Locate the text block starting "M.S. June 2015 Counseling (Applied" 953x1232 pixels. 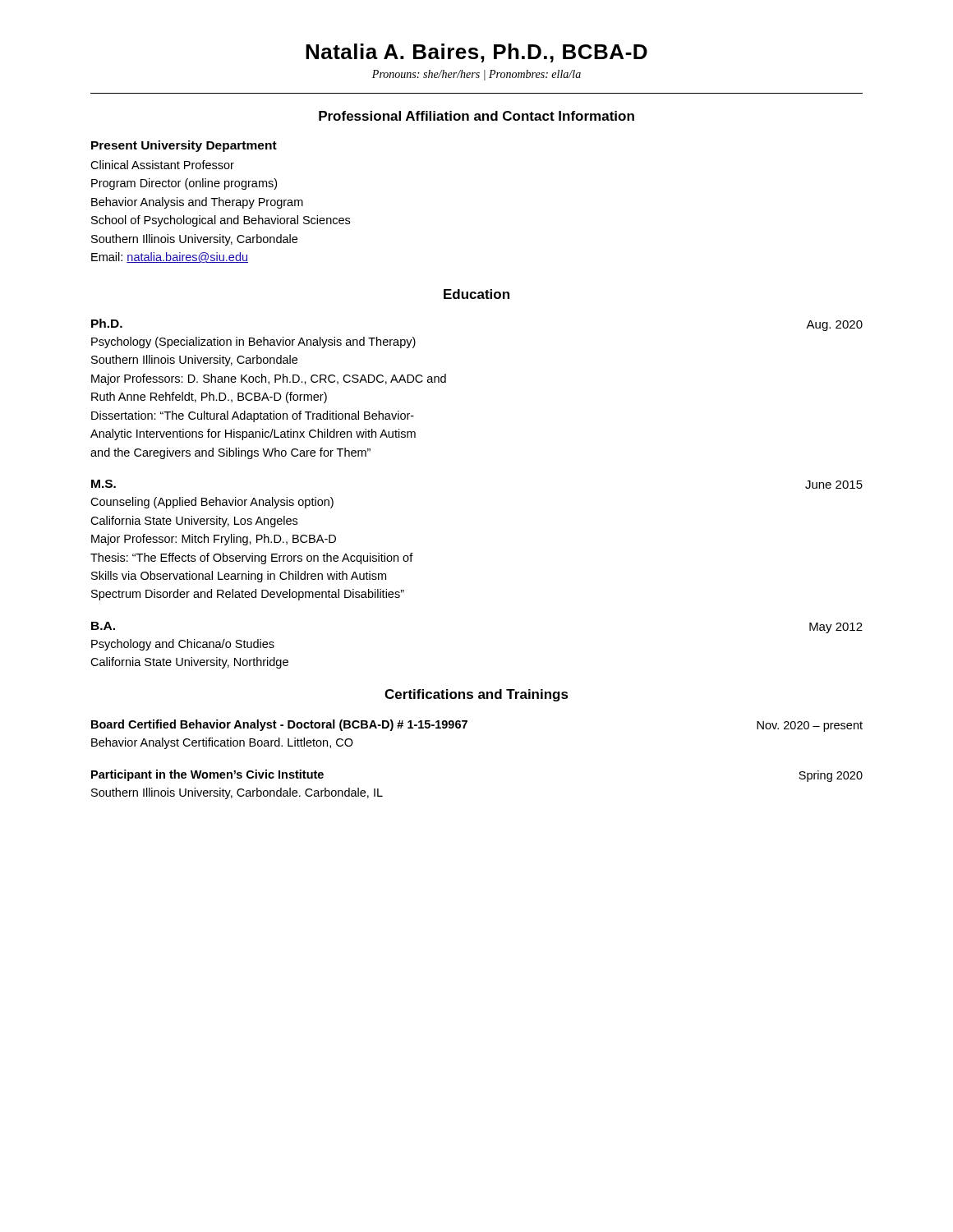[x=109, y=484]
